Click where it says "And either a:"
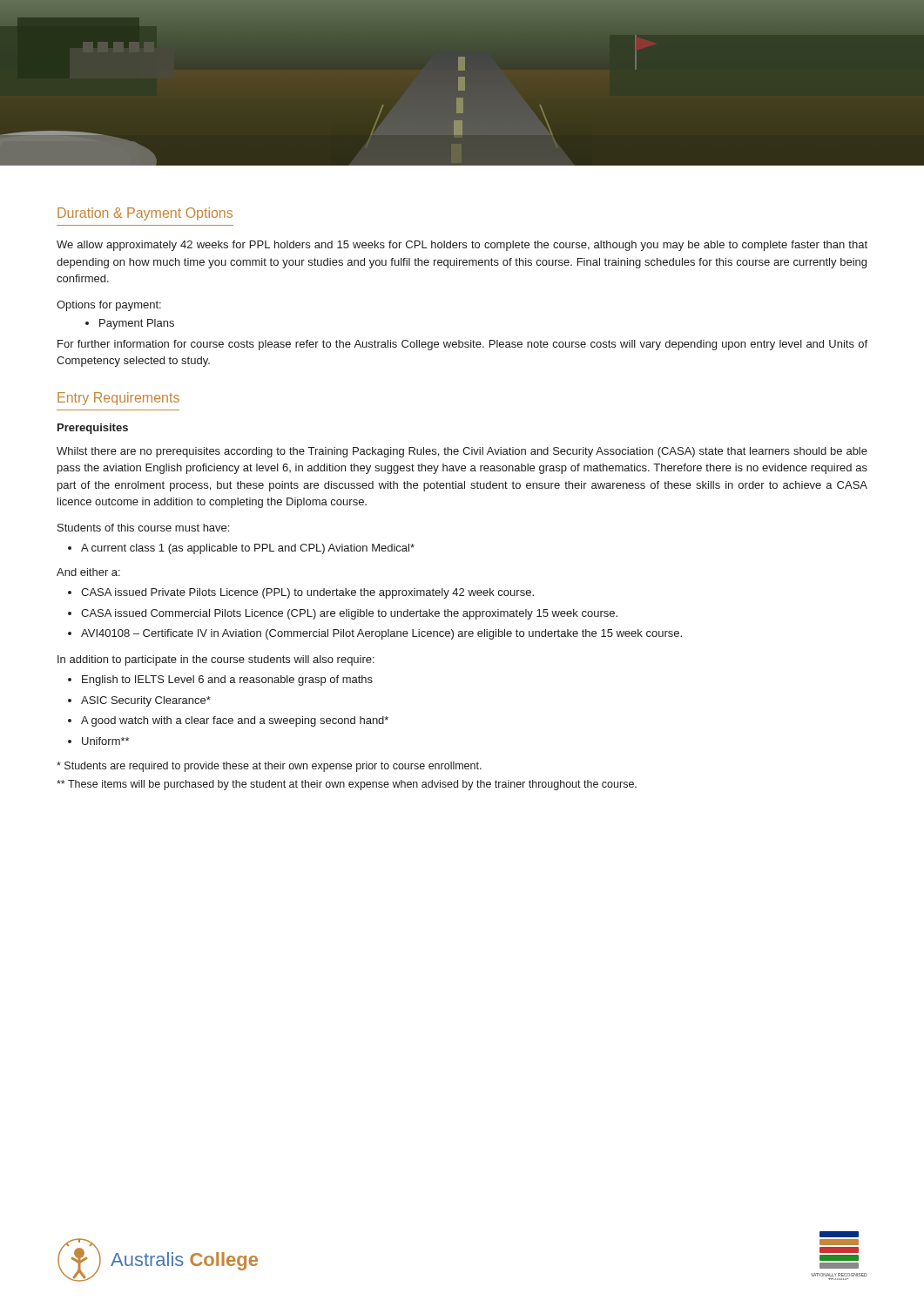 [x=88, y=572]
